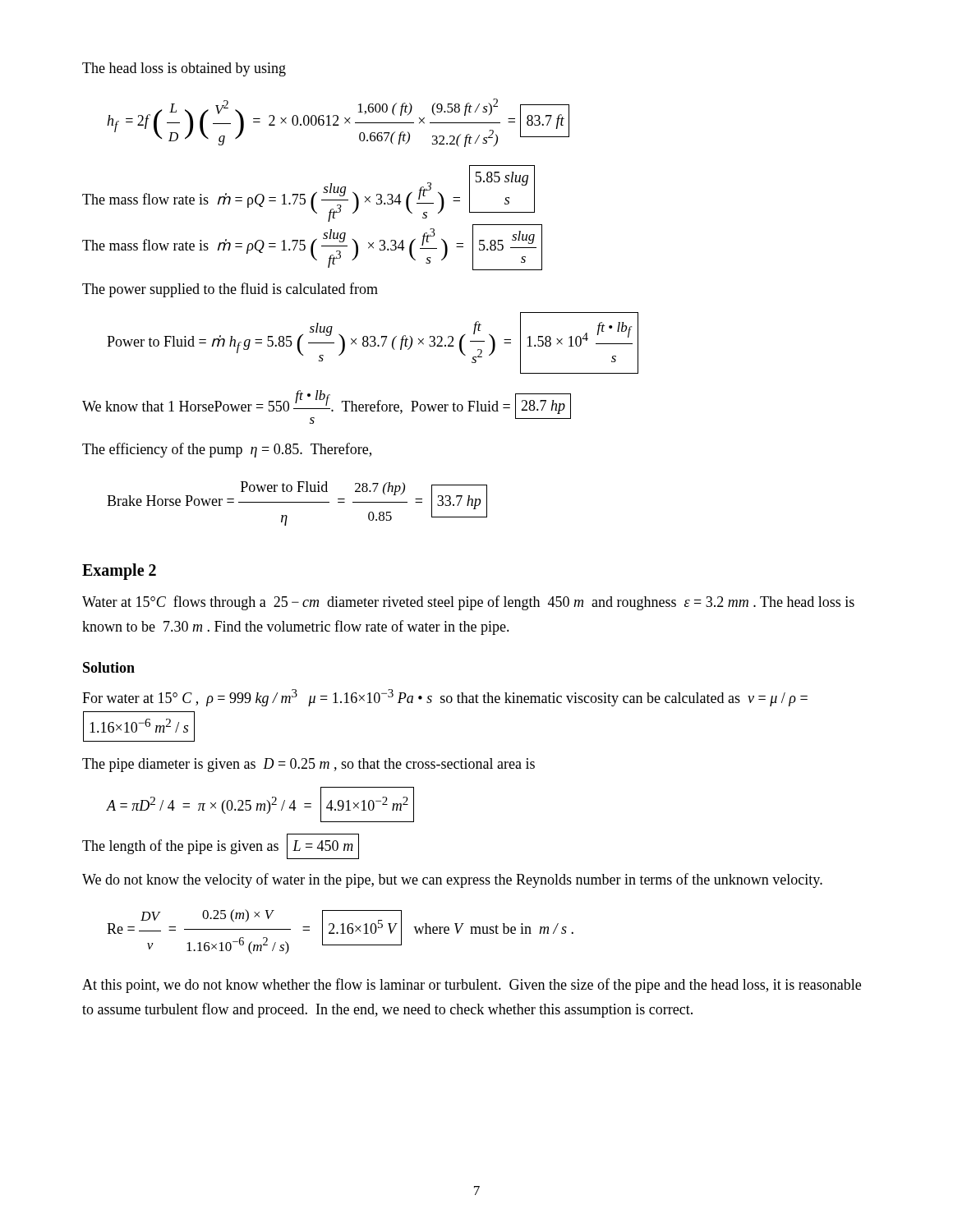Locate the formula that reads "hf = 2f ( L D )"
The image size is (953, 1232).
point(338,123)
